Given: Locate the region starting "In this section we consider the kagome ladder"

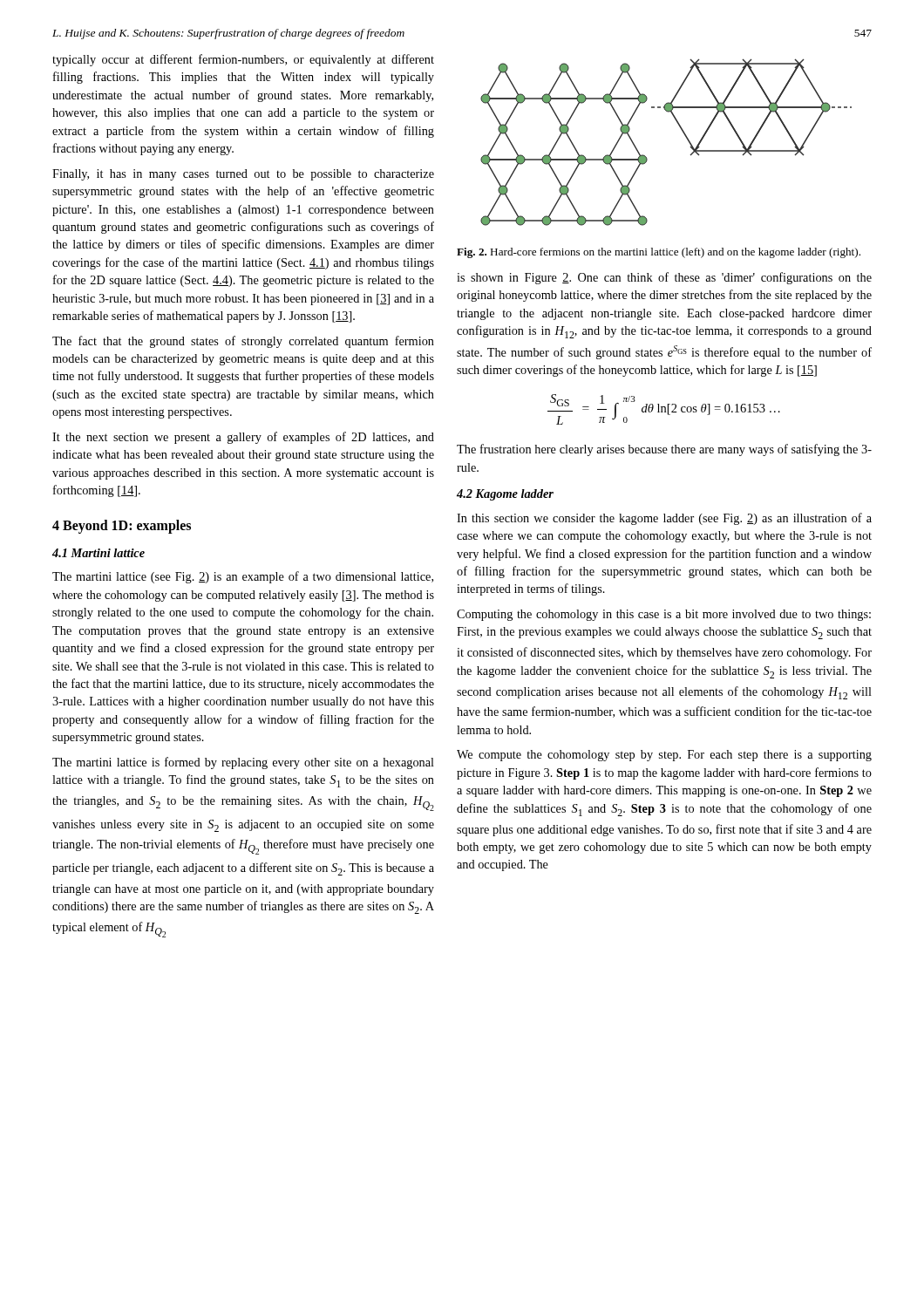Looking at the screenshot, I should pos(664,553).
